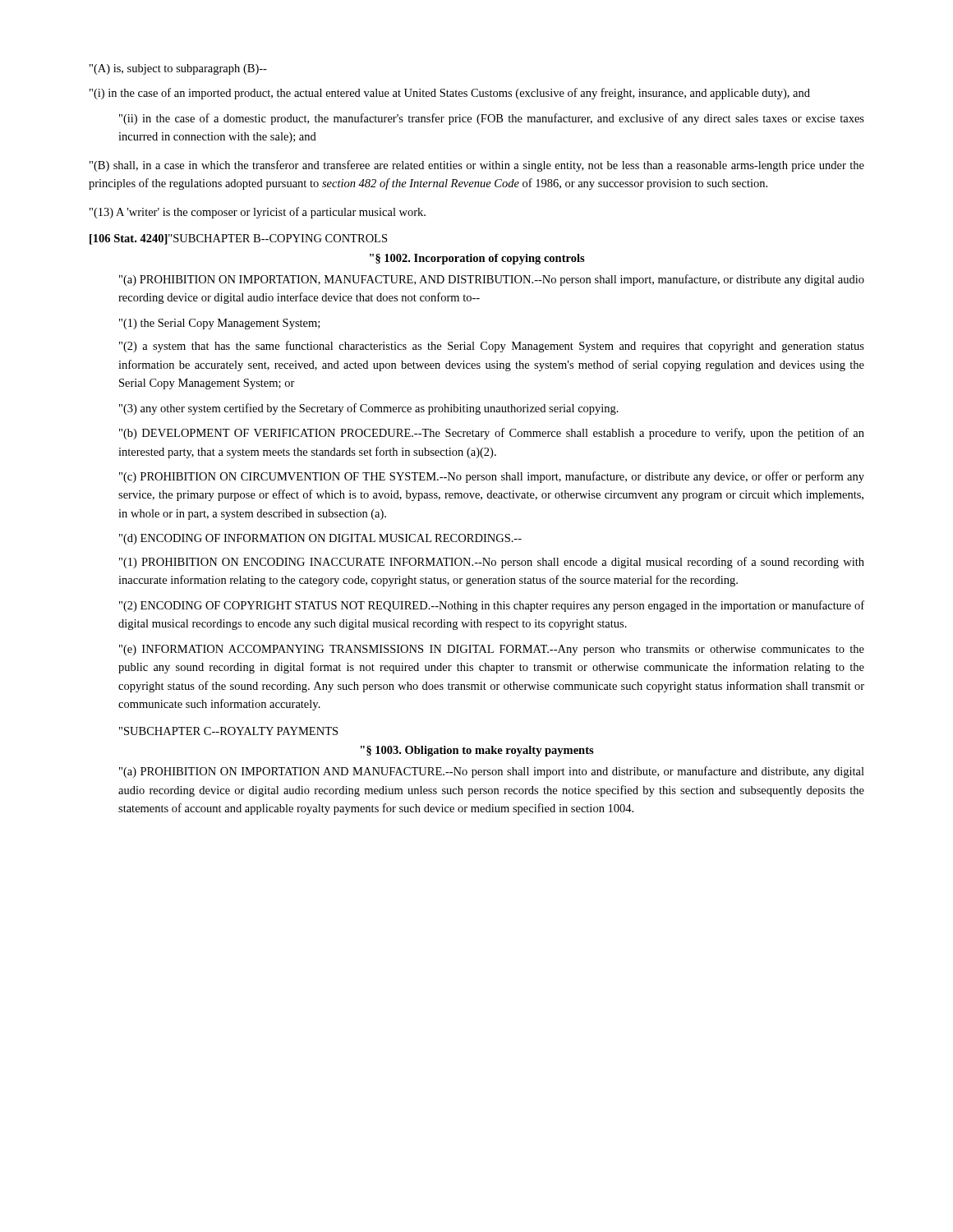Locate the passage starting ""§ 1002. Incorporation of copying"
This screenshot has height=1232, width=953.
(x=476, y=258)
